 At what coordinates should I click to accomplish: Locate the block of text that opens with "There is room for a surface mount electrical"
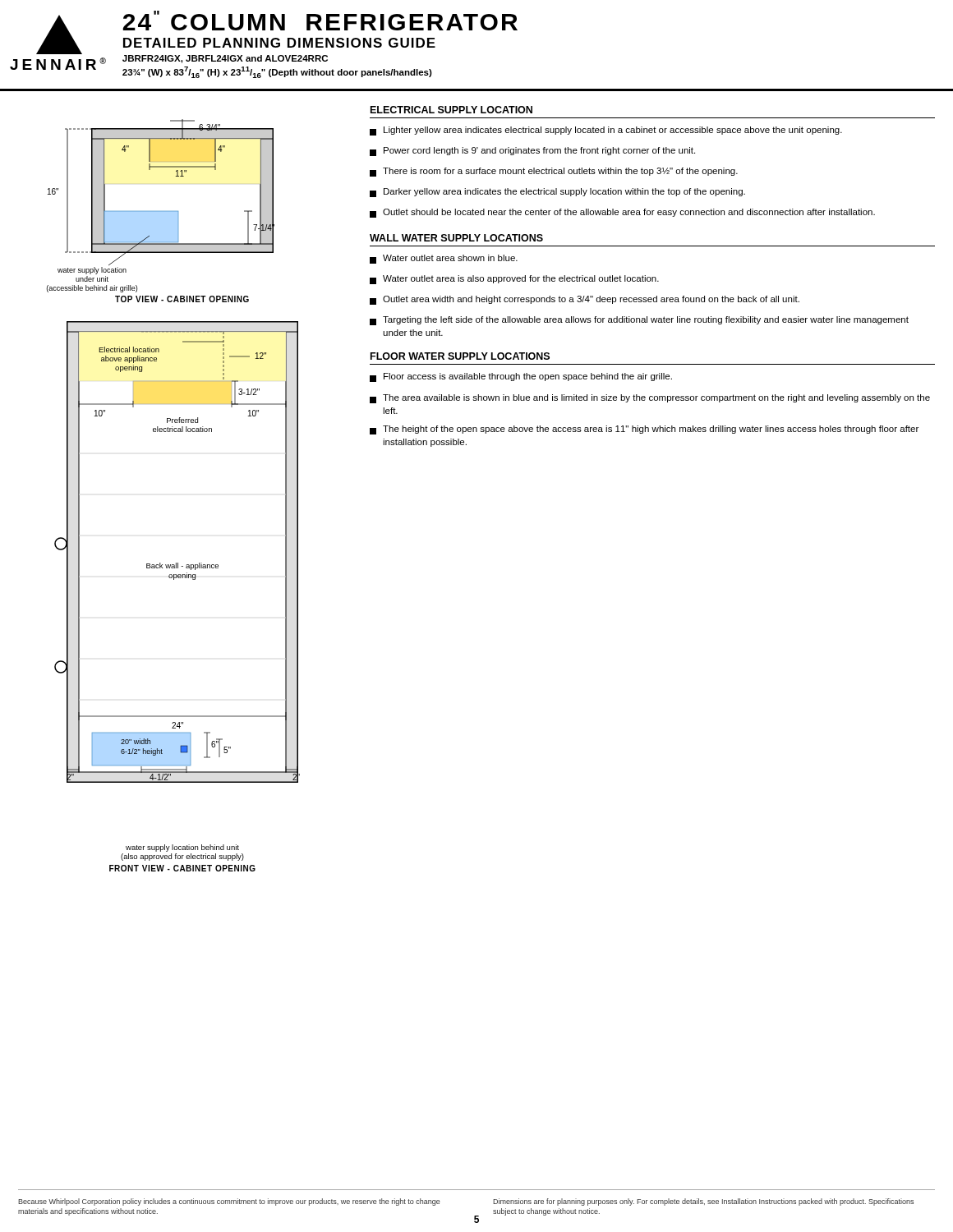click(554, 172)
